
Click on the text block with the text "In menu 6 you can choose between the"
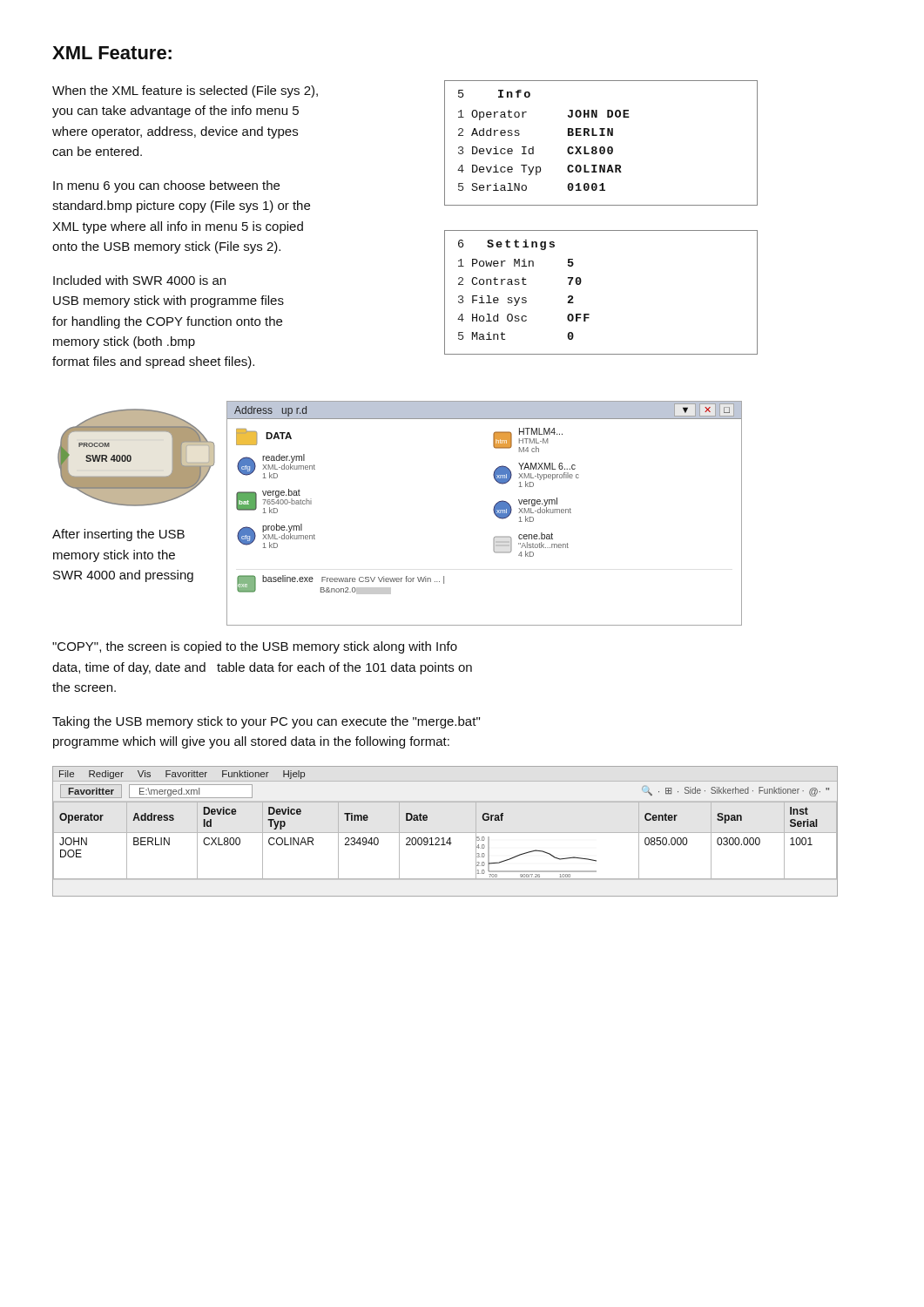(182, 216)
